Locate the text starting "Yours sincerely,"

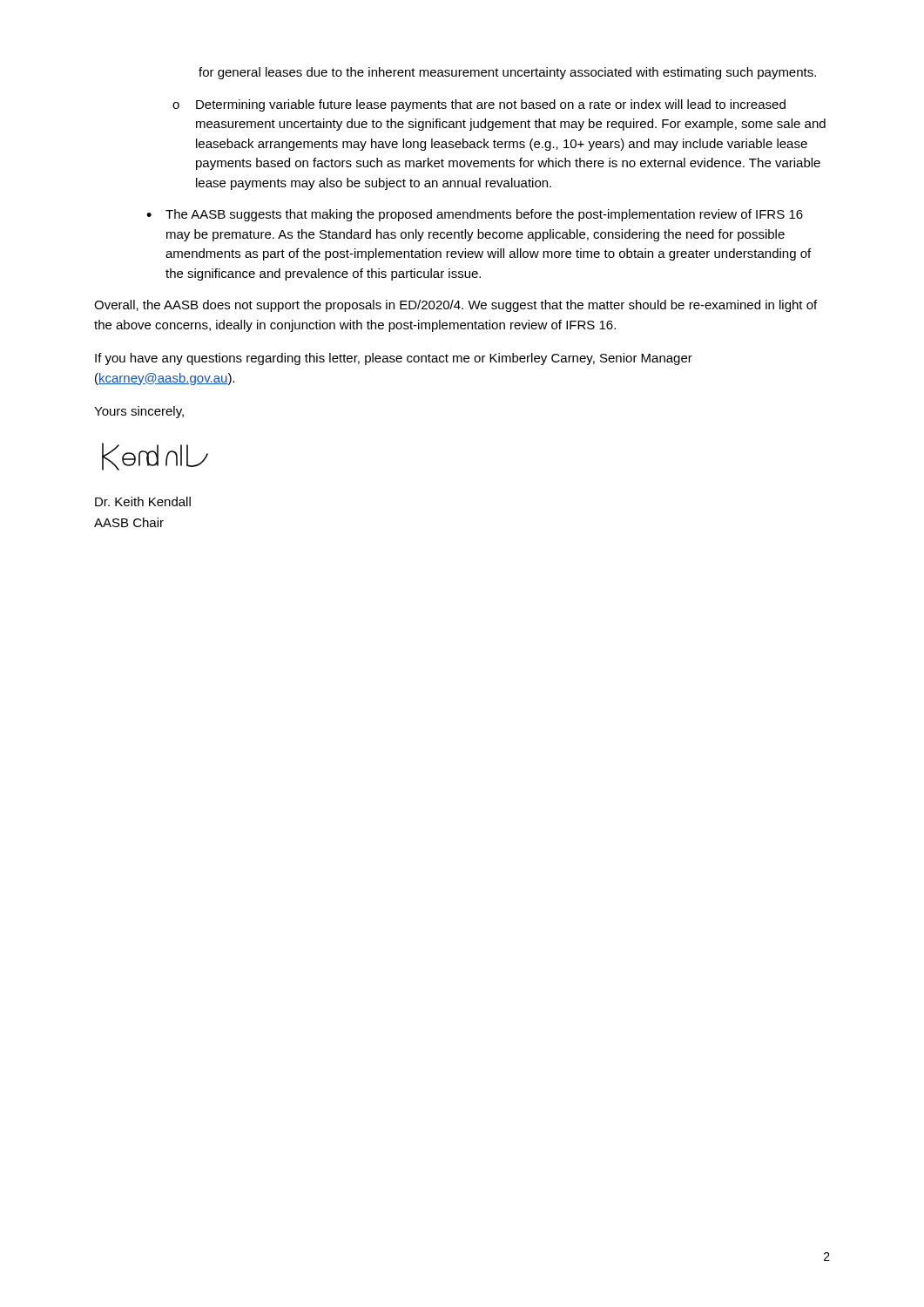139,411
